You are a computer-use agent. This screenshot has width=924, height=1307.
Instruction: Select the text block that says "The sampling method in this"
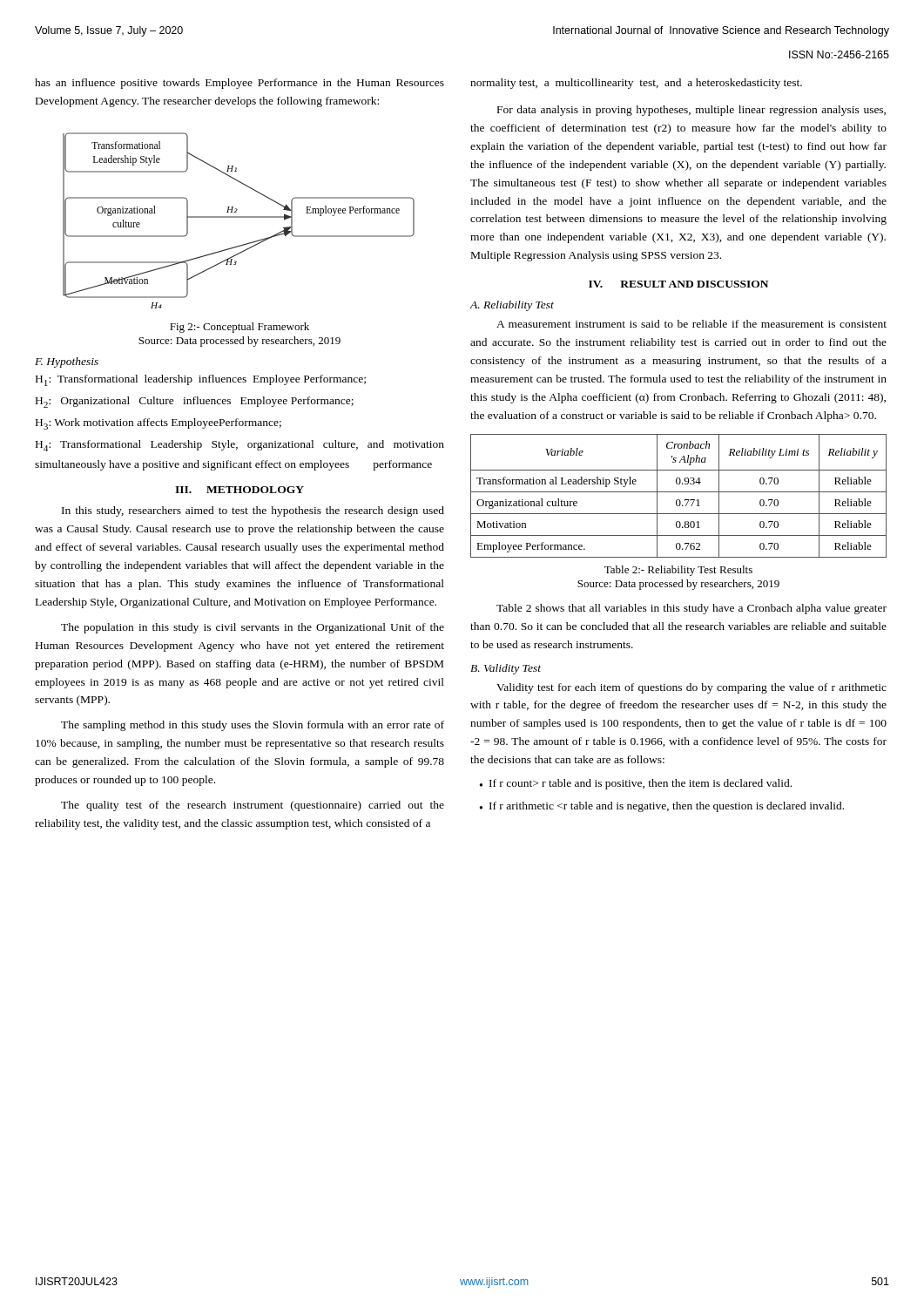[x=240, y=752]
